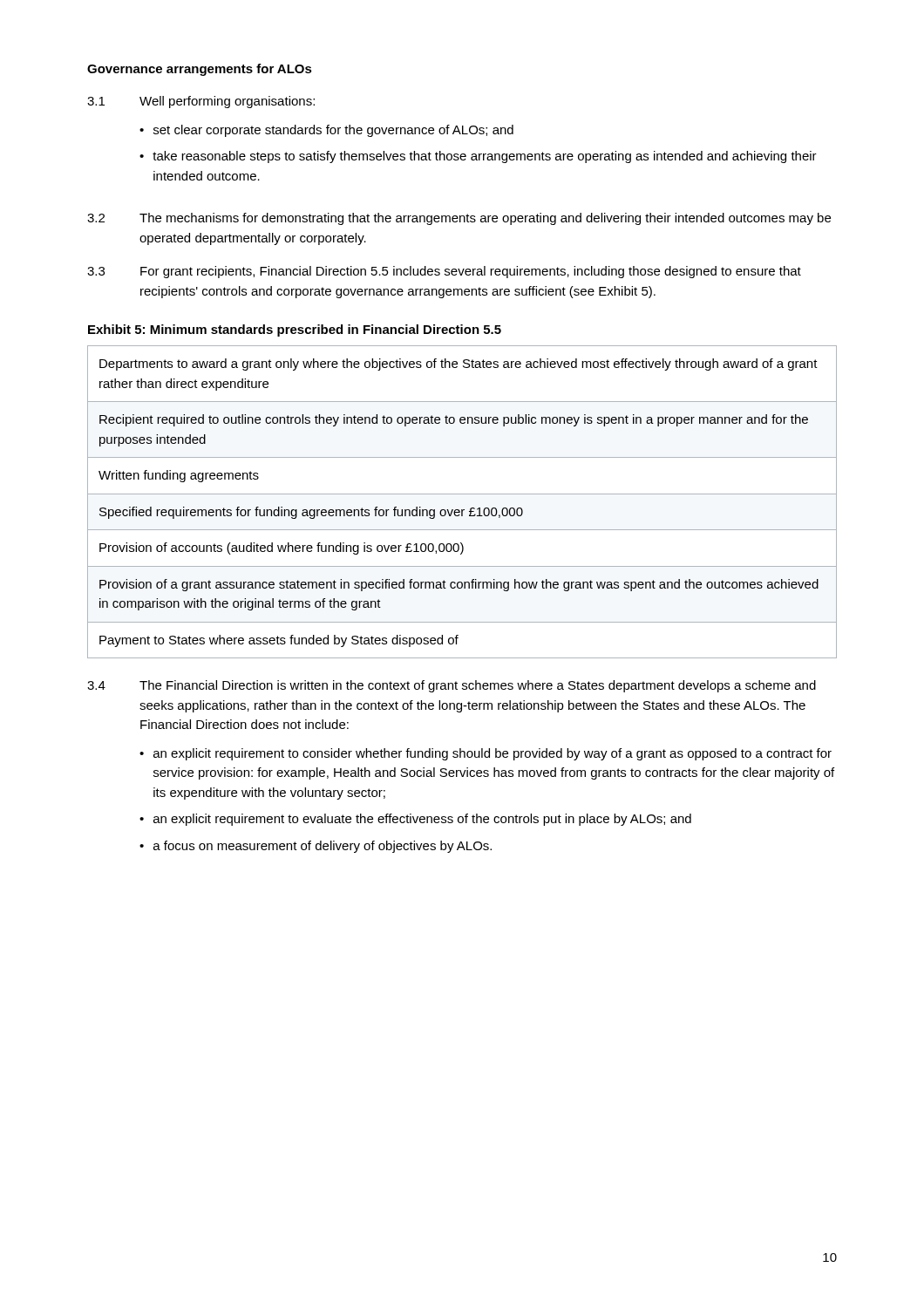
Task: Find the block on this page that starts "4 The Financial Direction"
Action: pos(462,770)
